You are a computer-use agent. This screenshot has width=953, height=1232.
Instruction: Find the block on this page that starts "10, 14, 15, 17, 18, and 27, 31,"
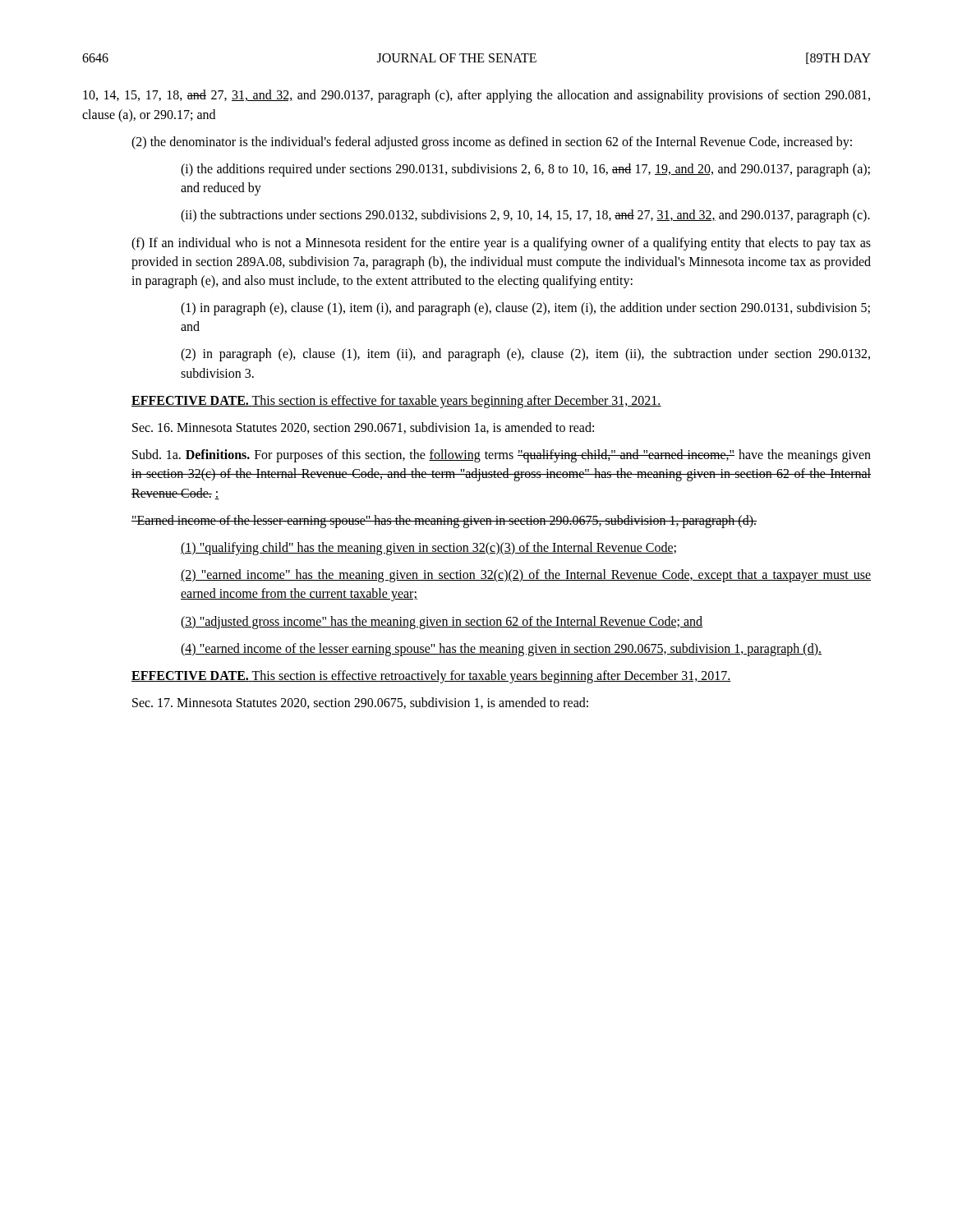[x=476, y=105]
